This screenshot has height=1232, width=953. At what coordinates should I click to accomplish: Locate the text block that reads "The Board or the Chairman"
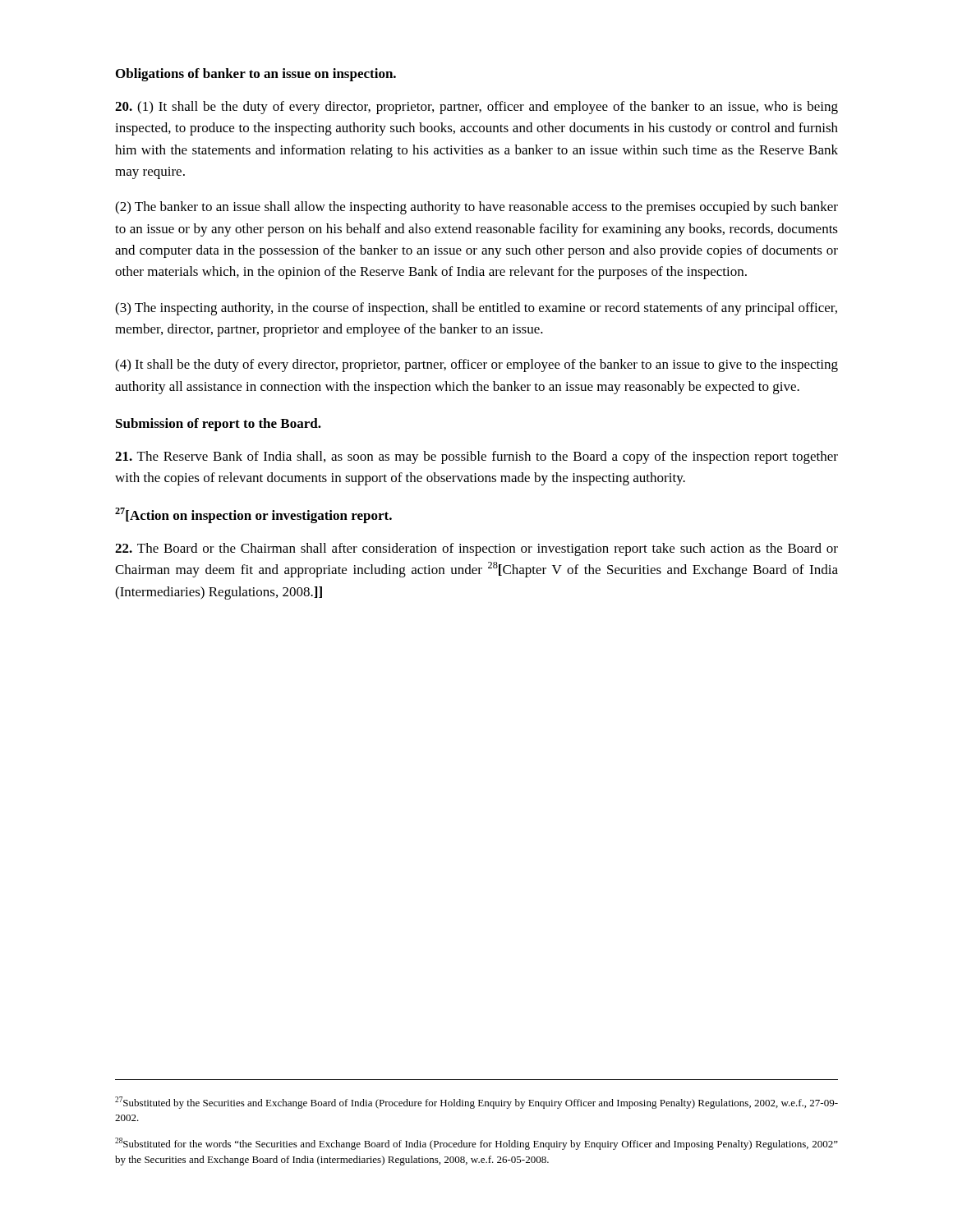point(476,570)
